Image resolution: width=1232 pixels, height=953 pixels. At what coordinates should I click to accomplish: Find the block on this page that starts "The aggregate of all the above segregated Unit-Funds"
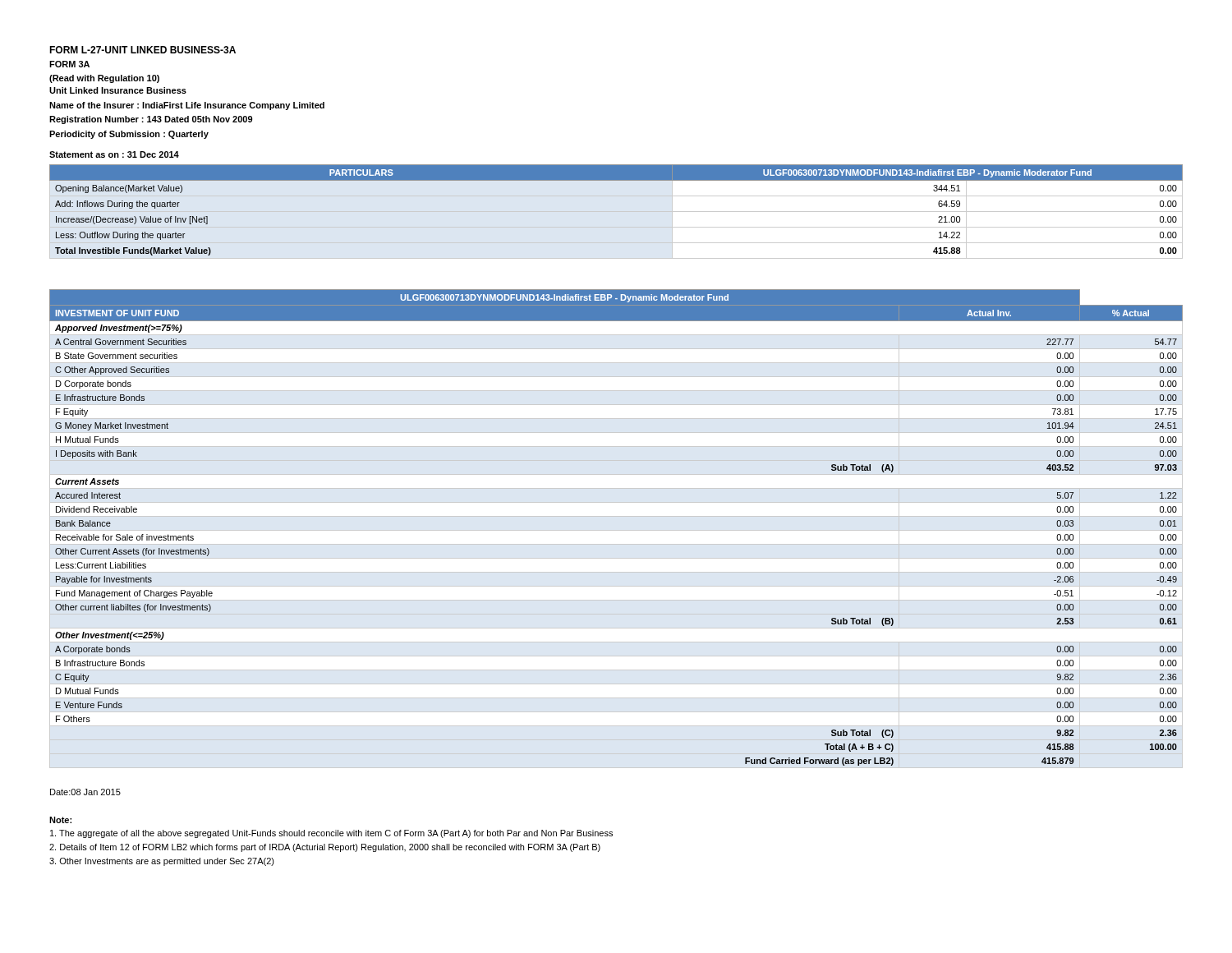331,833
